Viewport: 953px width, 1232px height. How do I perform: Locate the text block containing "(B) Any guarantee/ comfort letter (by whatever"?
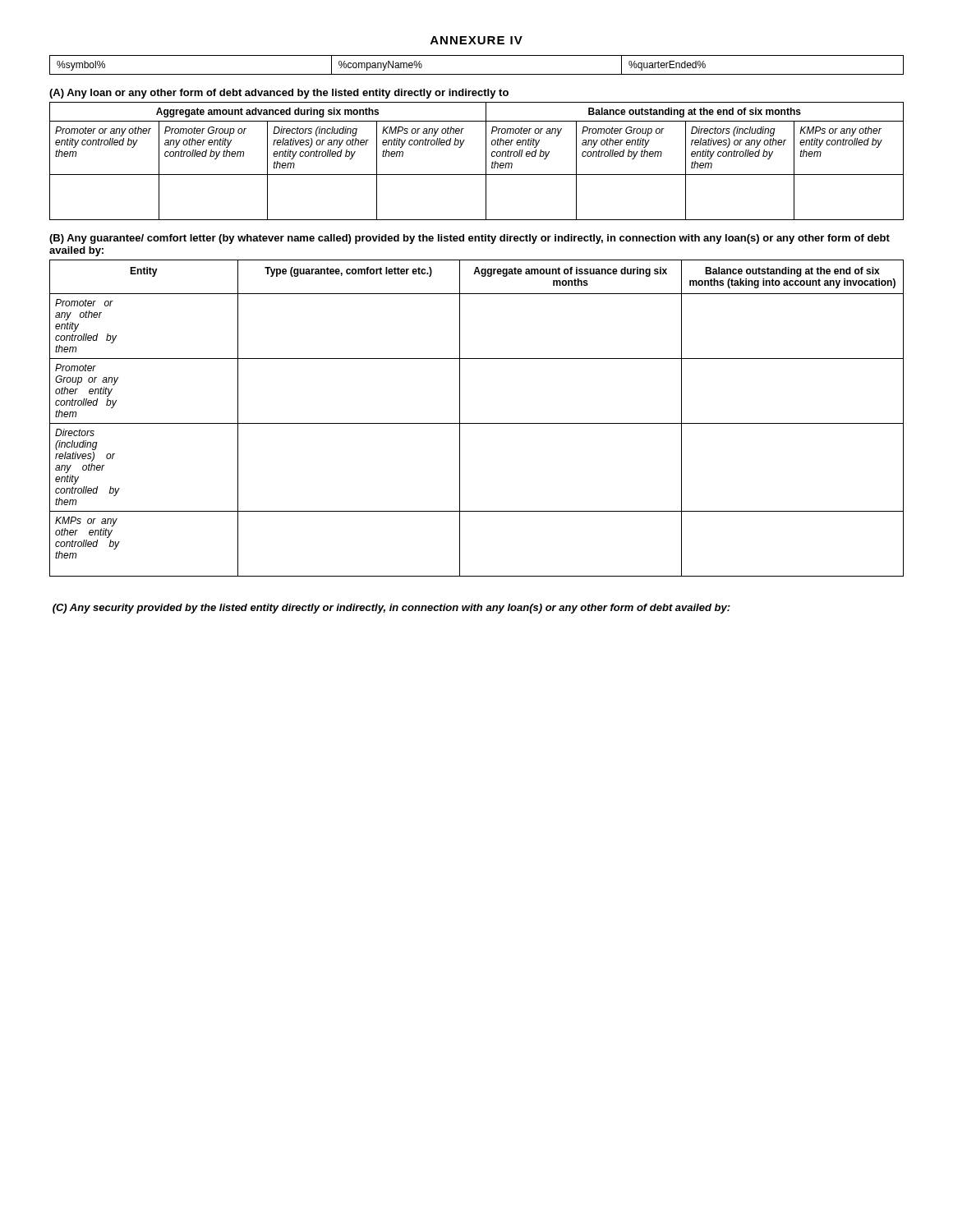coord(469,244)
